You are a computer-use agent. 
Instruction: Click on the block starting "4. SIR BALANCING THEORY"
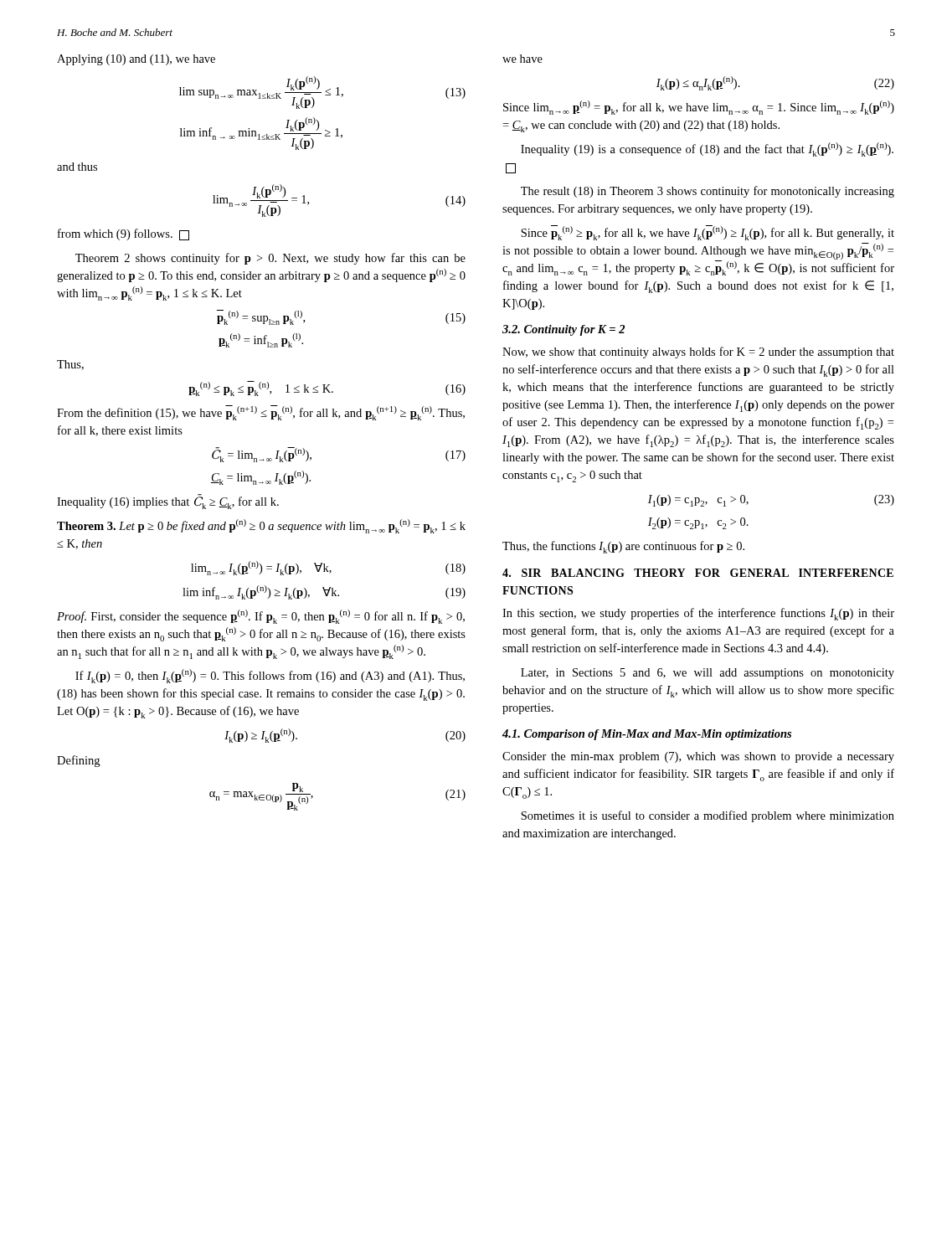698,583
